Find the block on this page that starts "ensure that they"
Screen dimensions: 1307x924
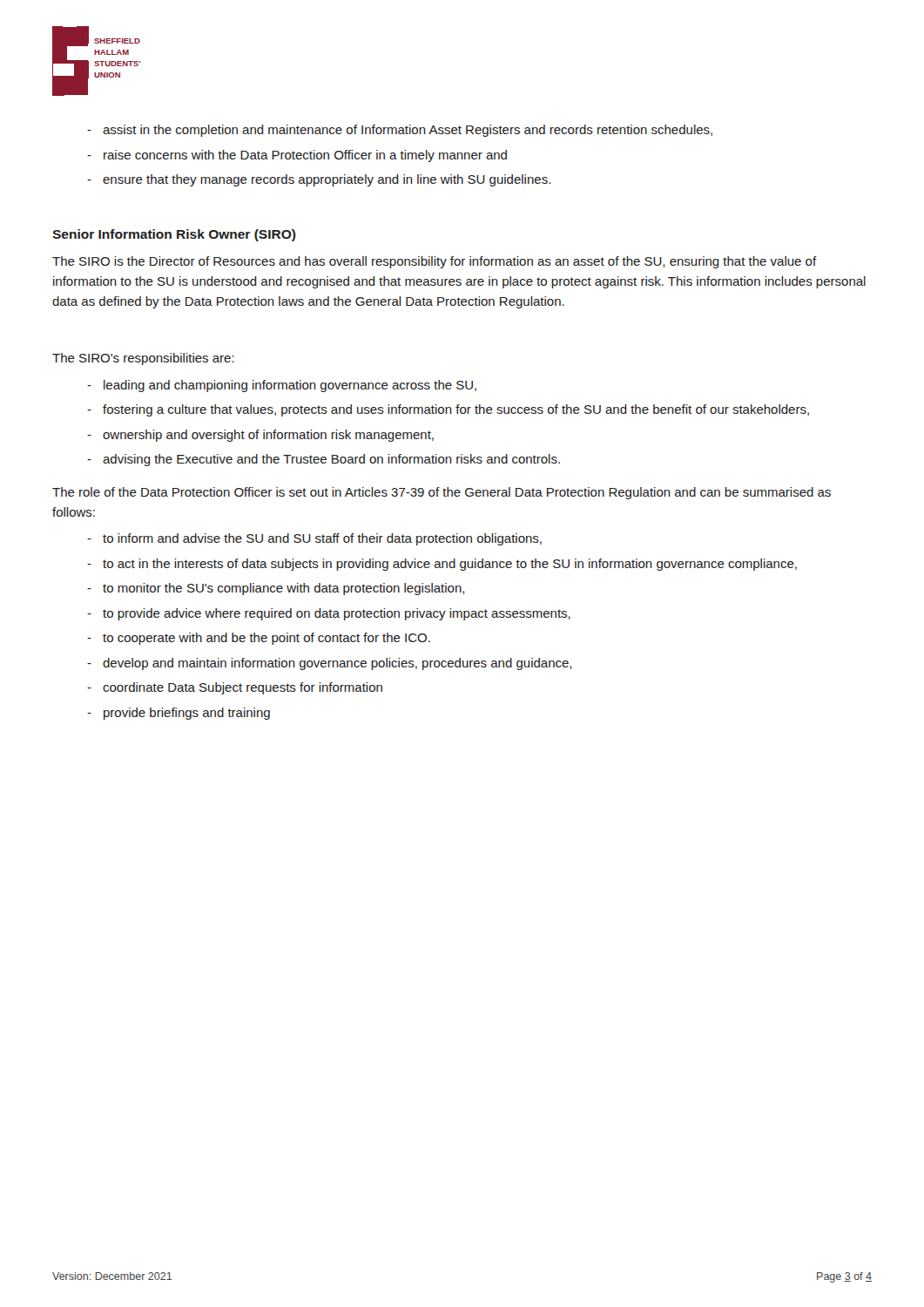(327, 179)
